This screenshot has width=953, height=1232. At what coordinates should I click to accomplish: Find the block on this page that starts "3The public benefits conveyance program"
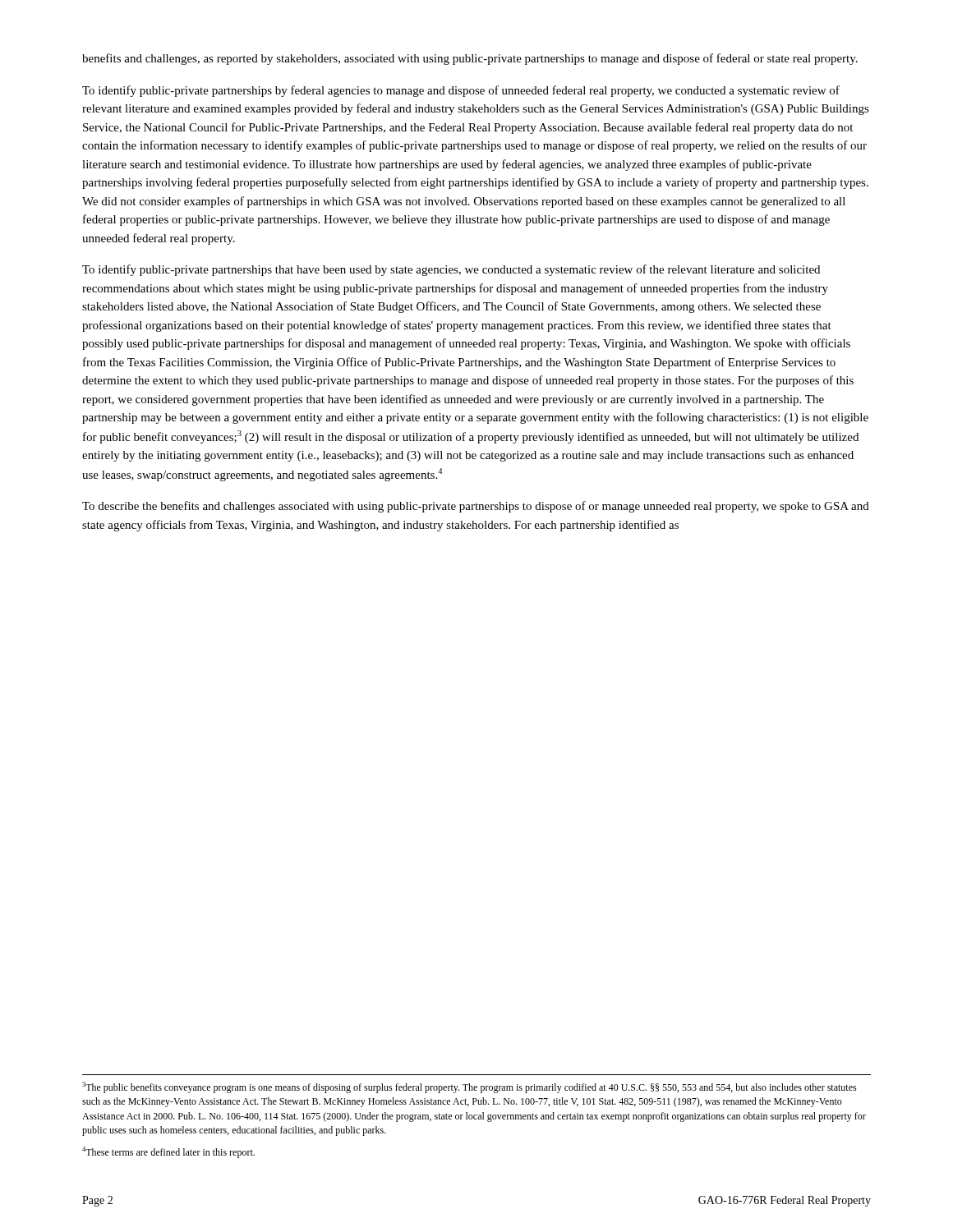coord(476,1109)
